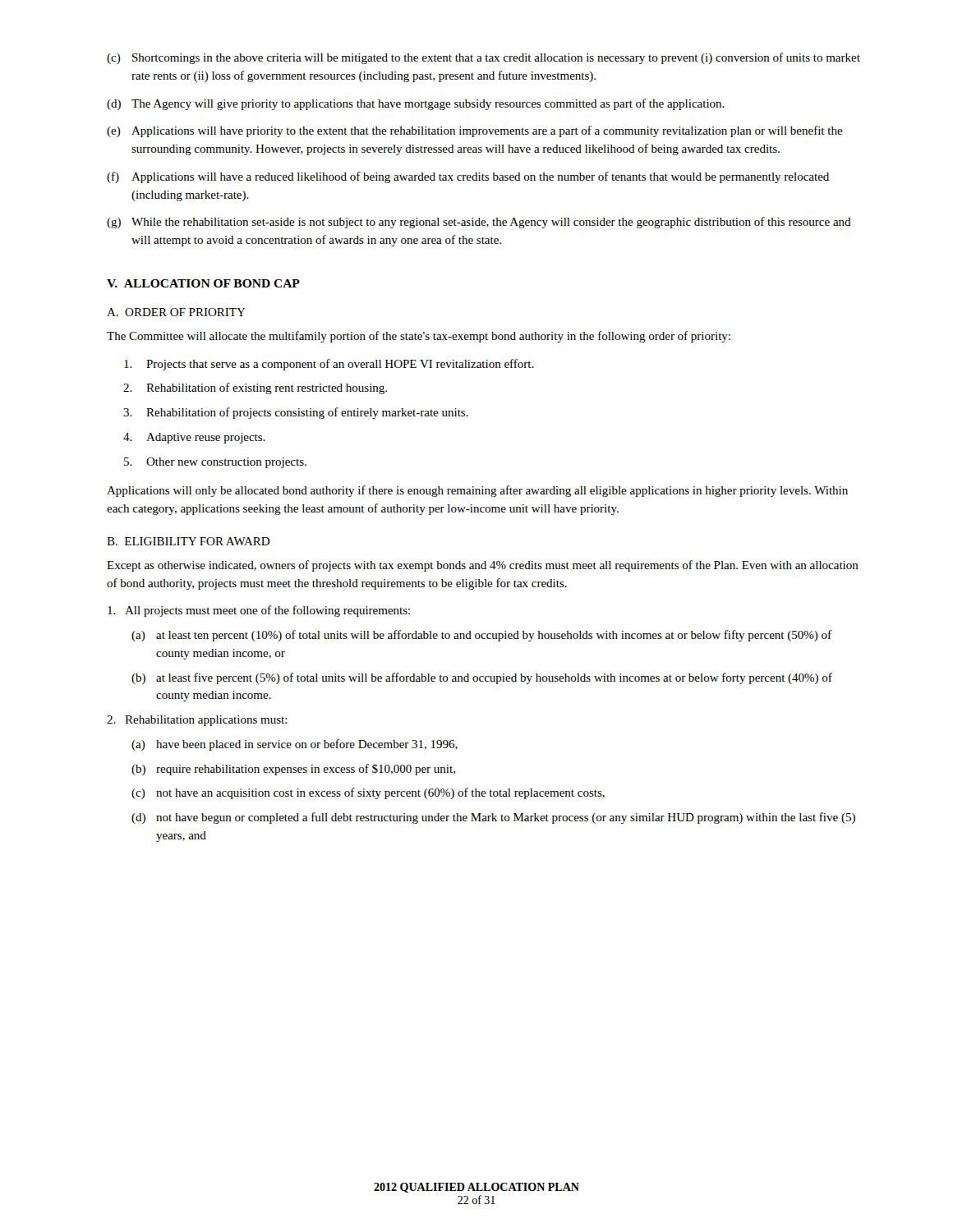Find the passage starting "(f) Applications will"
The height and width of the screenshot is (1232, 953).
(x=485, y=186)
